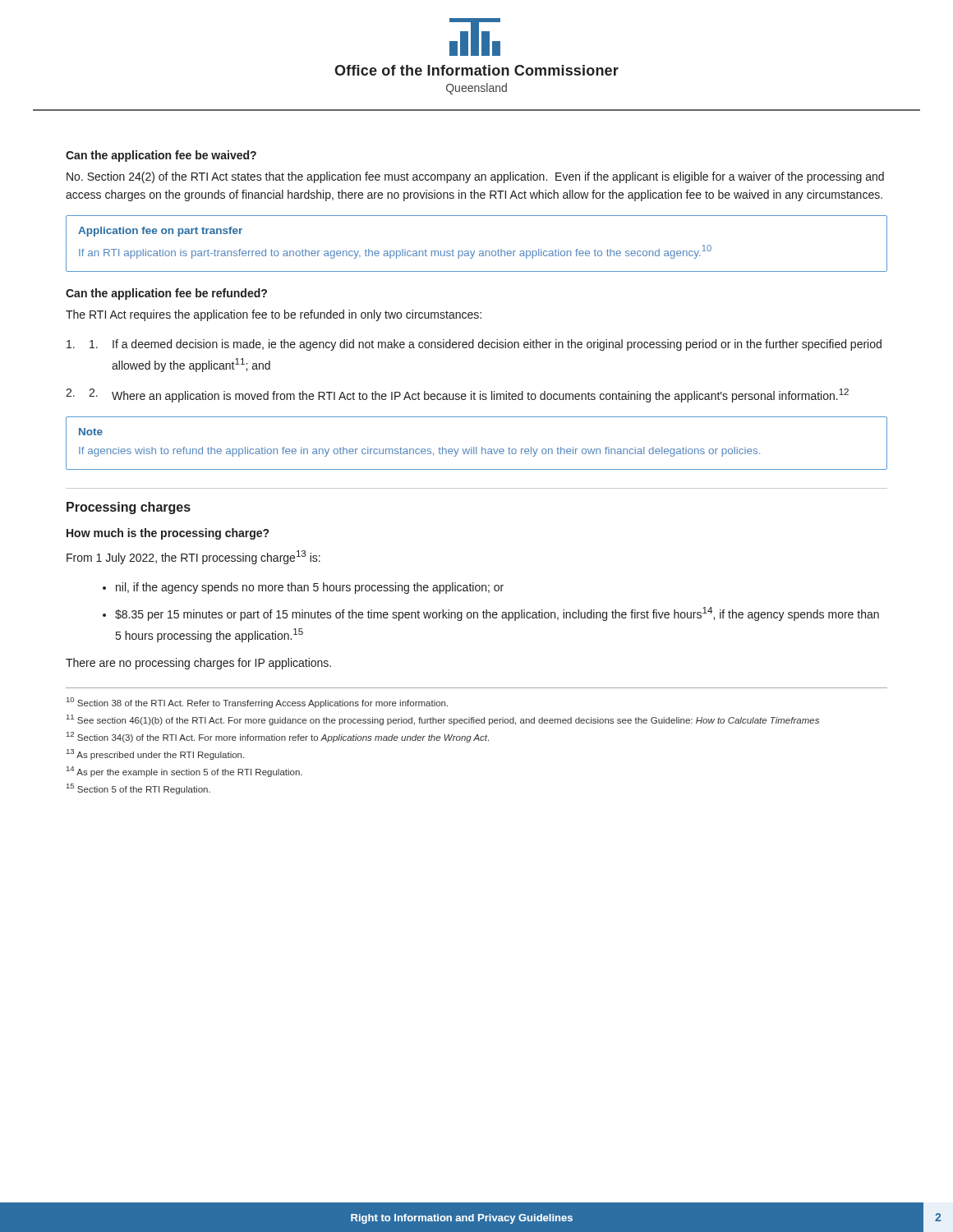The image size is (953, 1232).
Task: Locate the block of text that opens with "No. Section 24(2) of the RTI"
Action: point(475,185)
